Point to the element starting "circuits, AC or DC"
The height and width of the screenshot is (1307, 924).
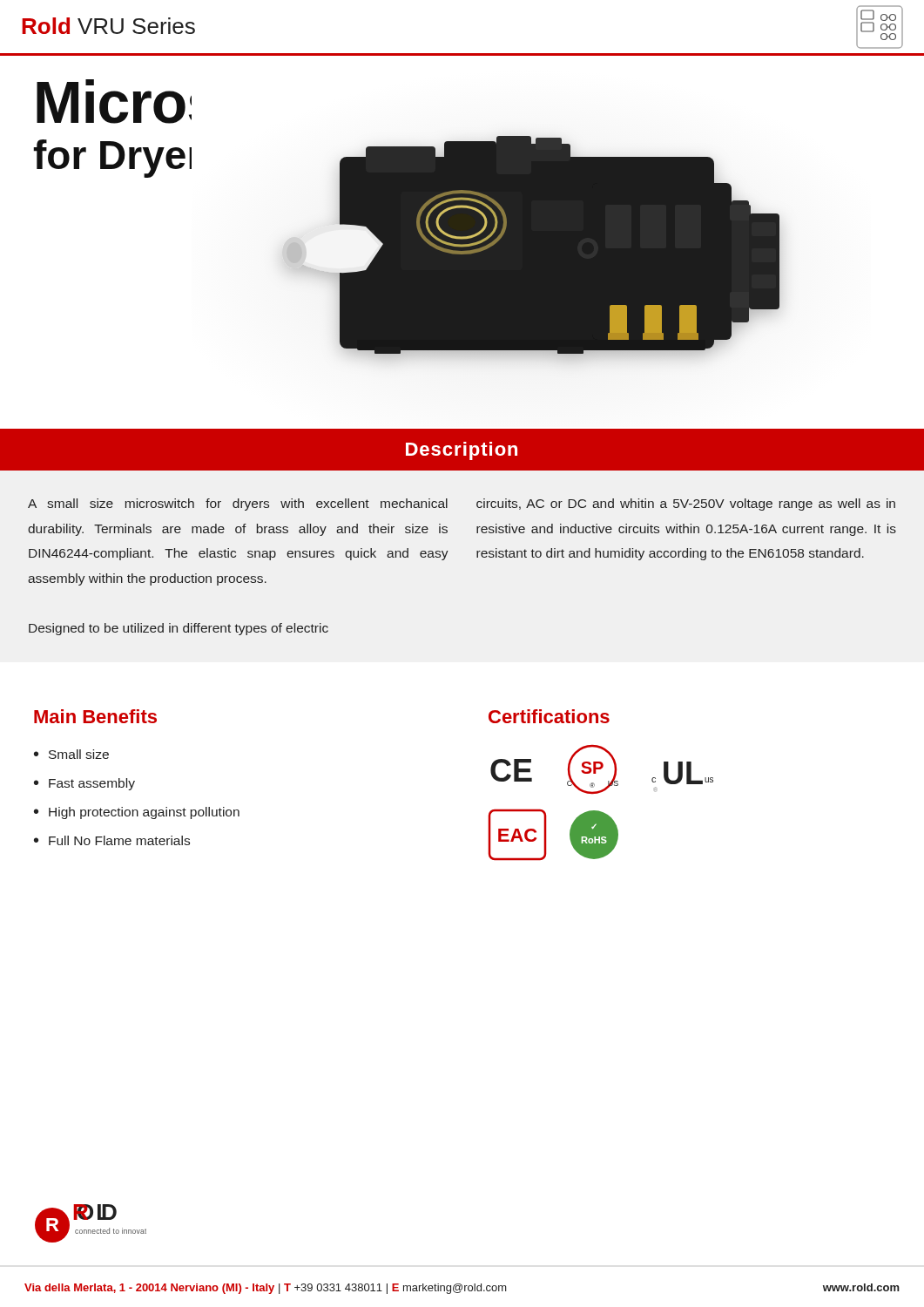(x=686, y=528)
